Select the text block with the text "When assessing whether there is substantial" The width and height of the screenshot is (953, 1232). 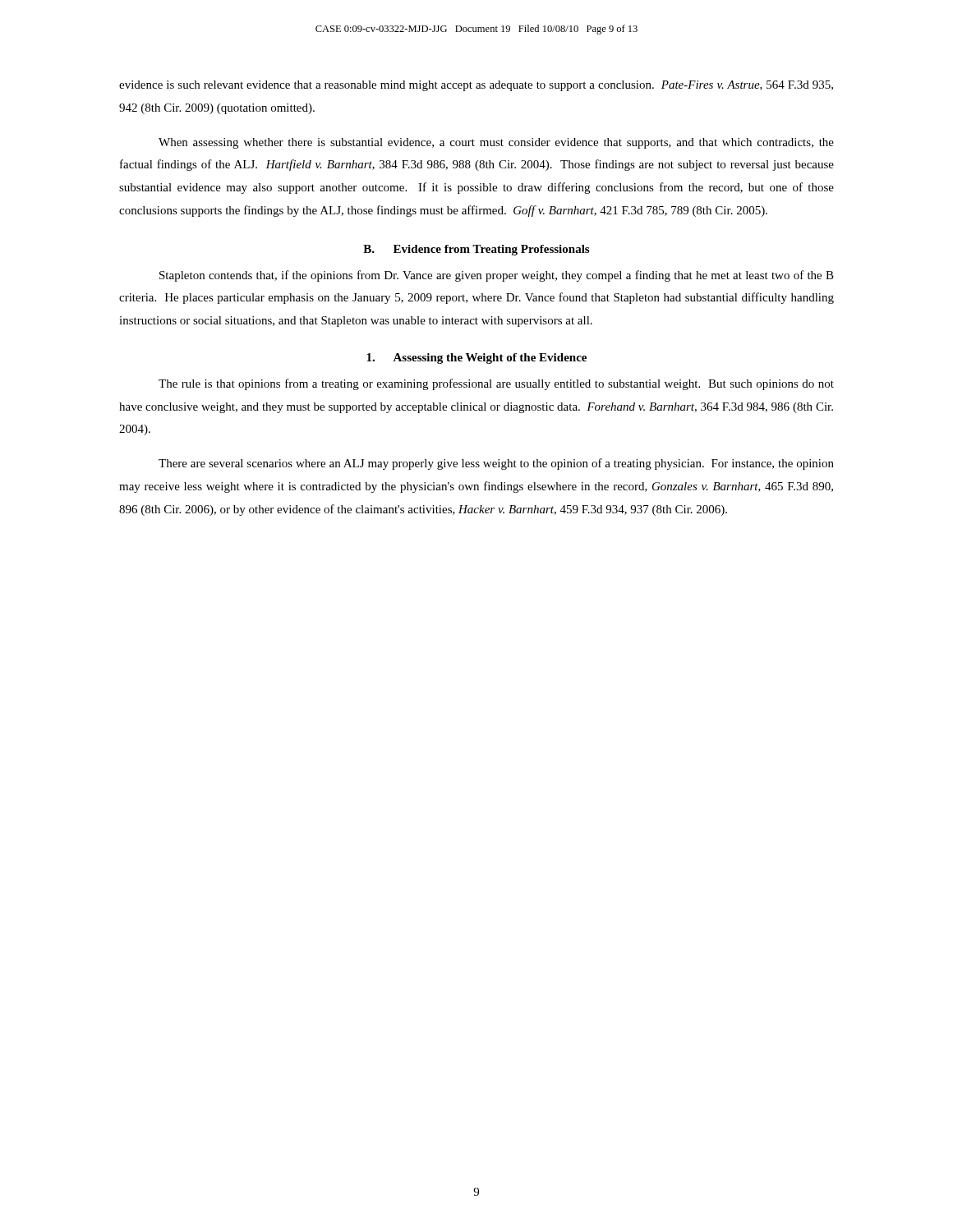click(x=476, y=177)
